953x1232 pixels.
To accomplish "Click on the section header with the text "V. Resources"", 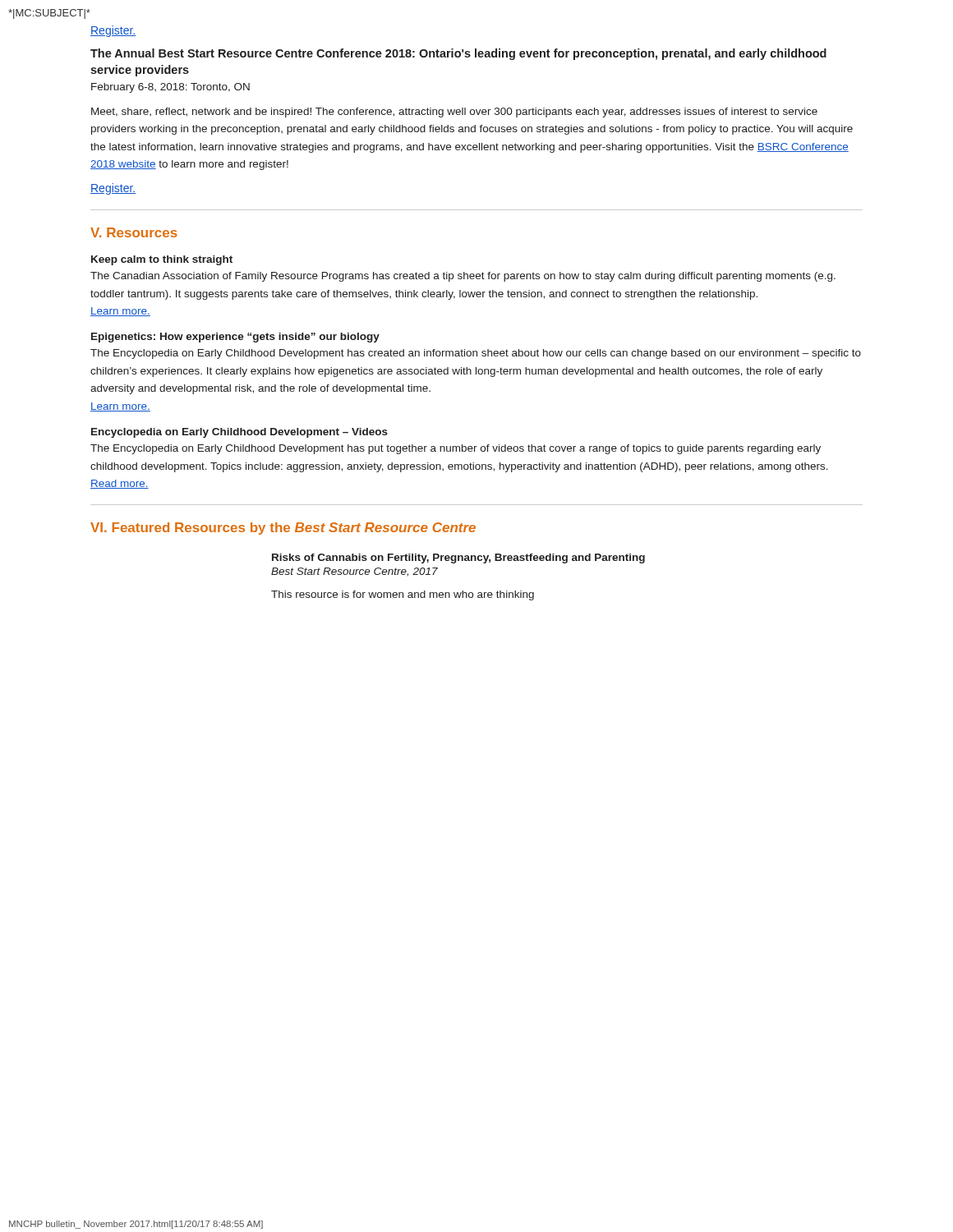I will (134, 233).
